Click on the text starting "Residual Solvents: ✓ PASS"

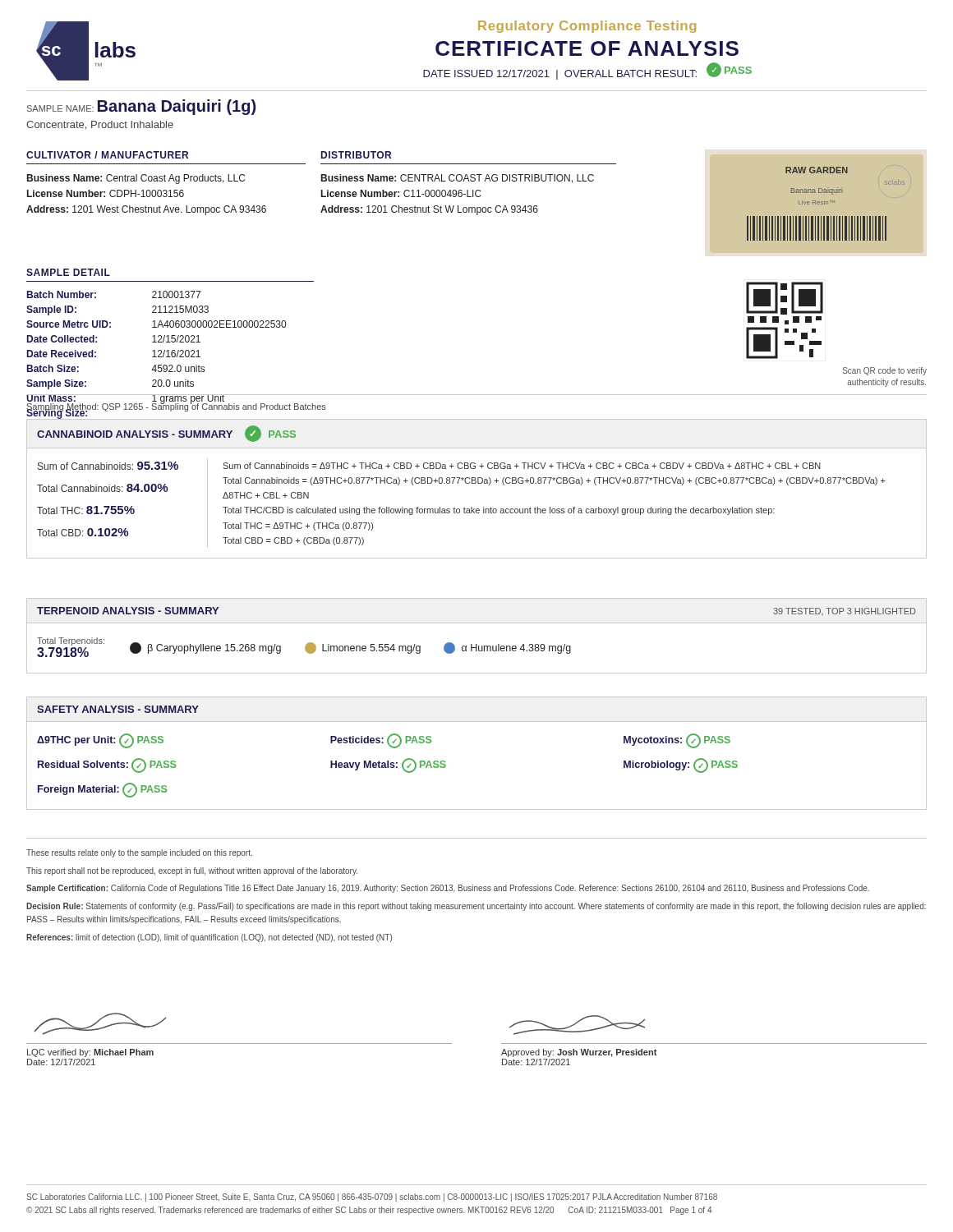[x=107, y=765]
